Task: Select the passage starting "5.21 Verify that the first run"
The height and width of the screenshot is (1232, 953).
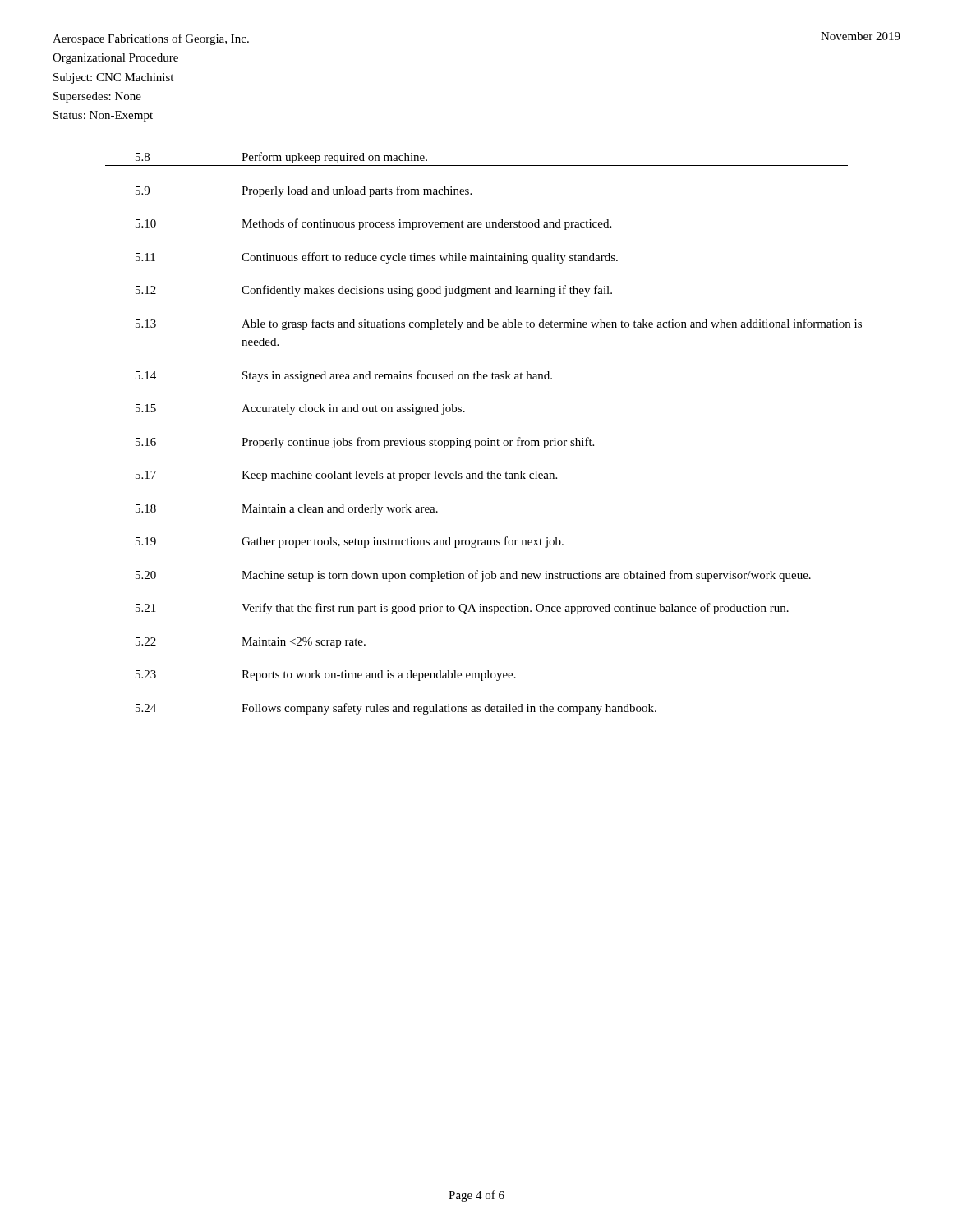Action: 476,608
